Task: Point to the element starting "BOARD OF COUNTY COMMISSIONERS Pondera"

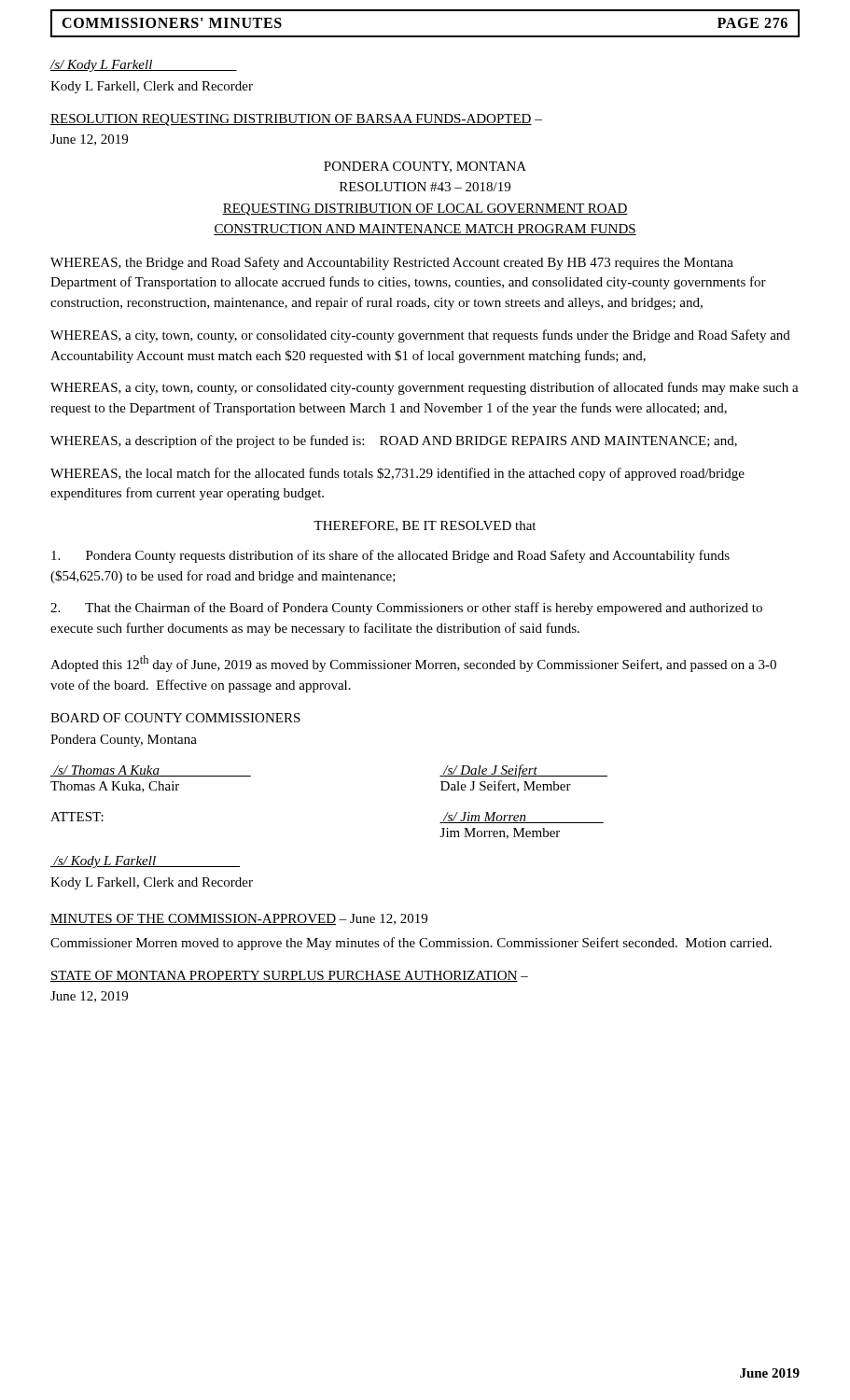Action: coord(176,728)
